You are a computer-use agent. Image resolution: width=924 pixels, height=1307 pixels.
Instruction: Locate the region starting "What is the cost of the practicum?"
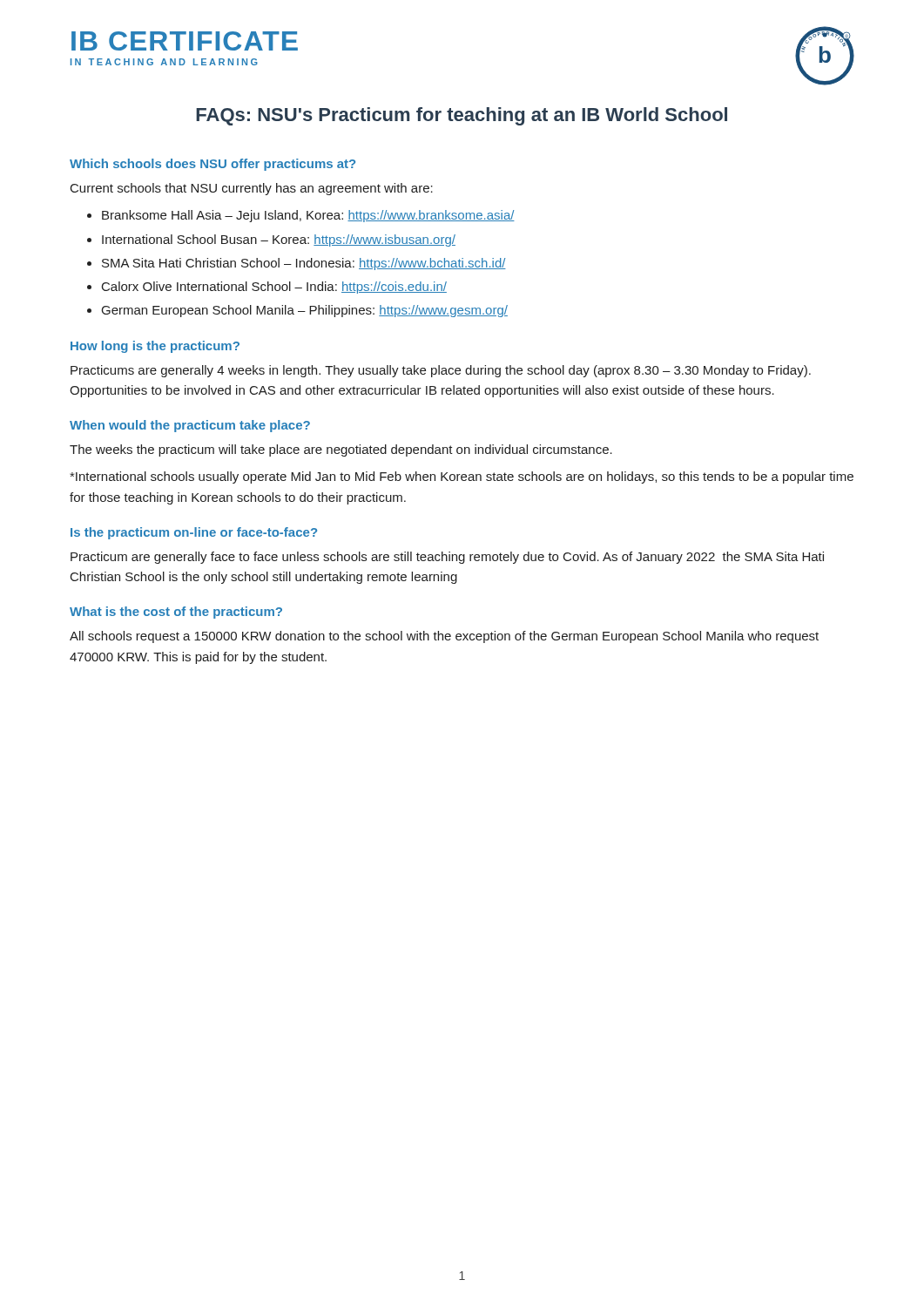pyautogui.click(x=176, y=611)
